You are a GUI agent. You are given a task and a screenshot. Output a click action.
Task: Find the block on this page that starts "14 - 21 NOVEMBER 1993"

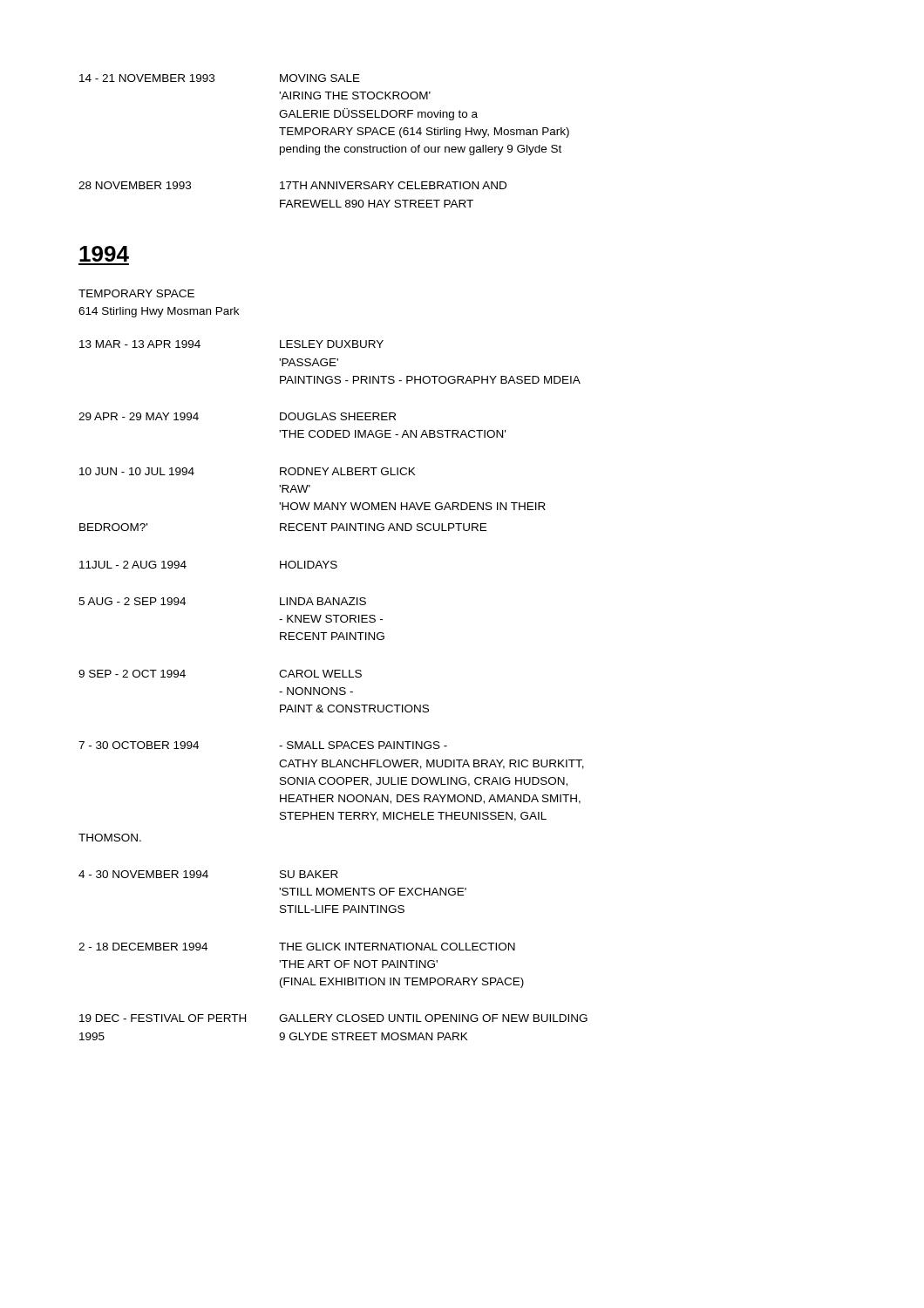point(462,114)
